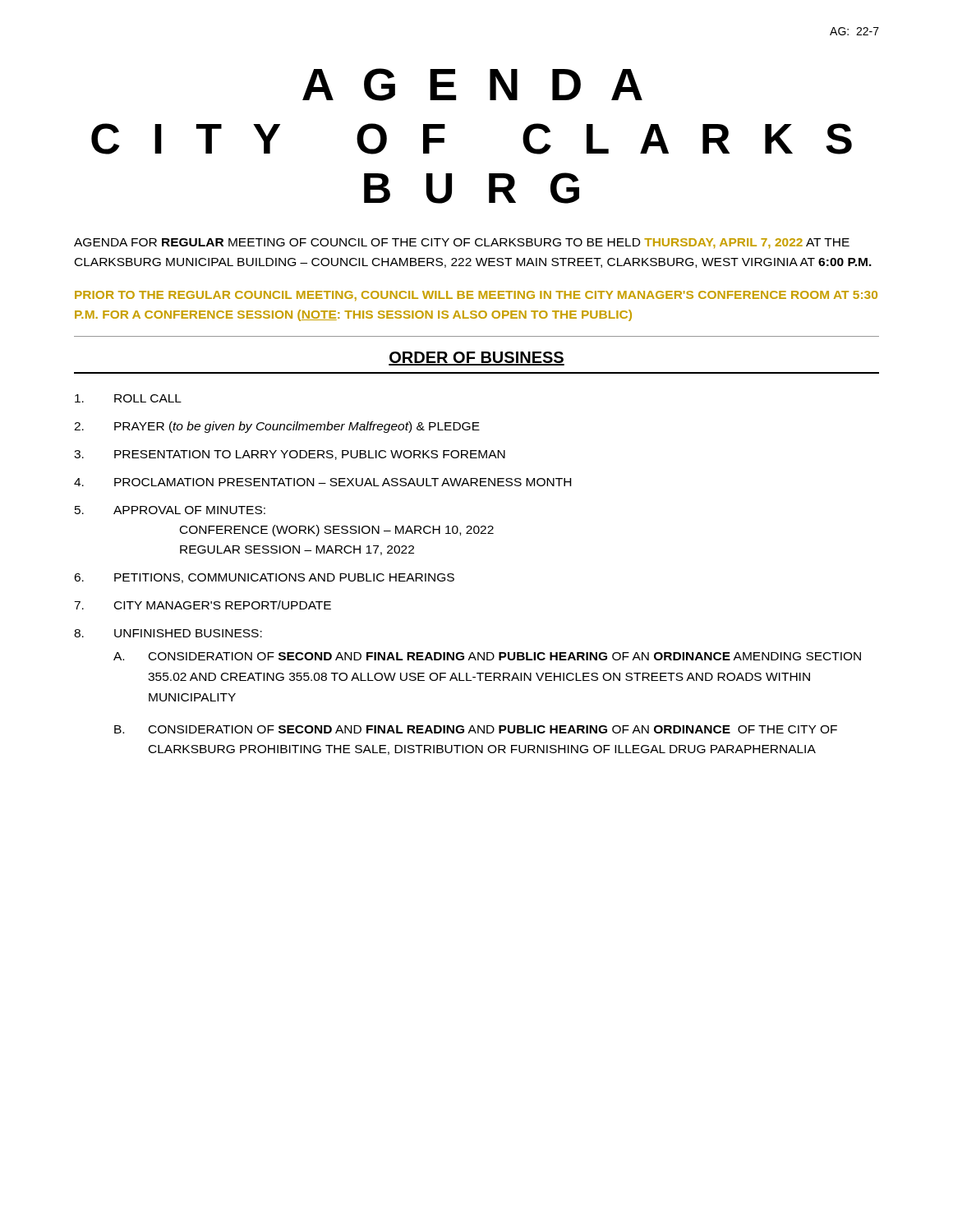
Task: Select the title with the text "C I T Y"
Action: [476, 163]
